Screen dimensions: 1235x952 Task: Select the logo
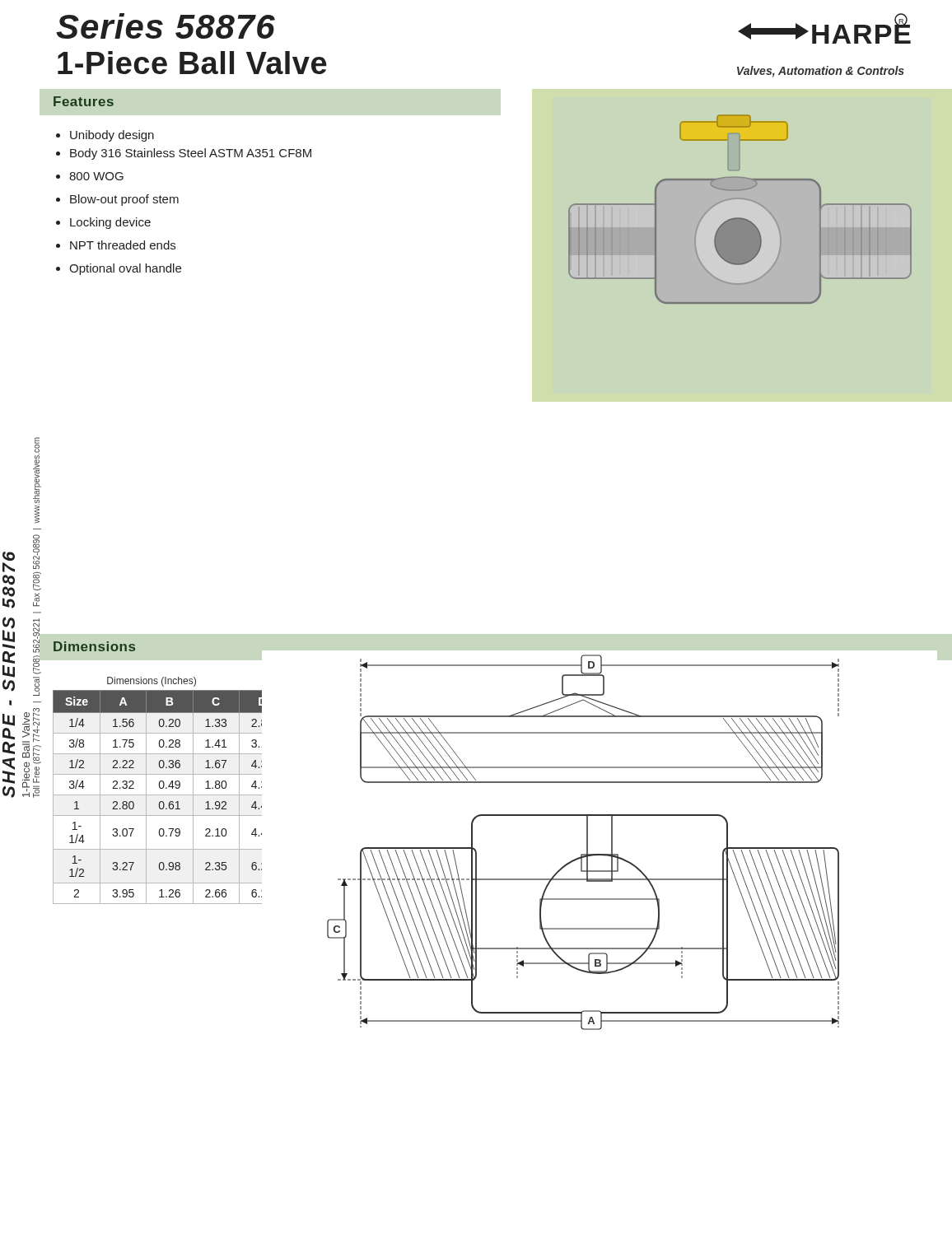coord(820,43)
